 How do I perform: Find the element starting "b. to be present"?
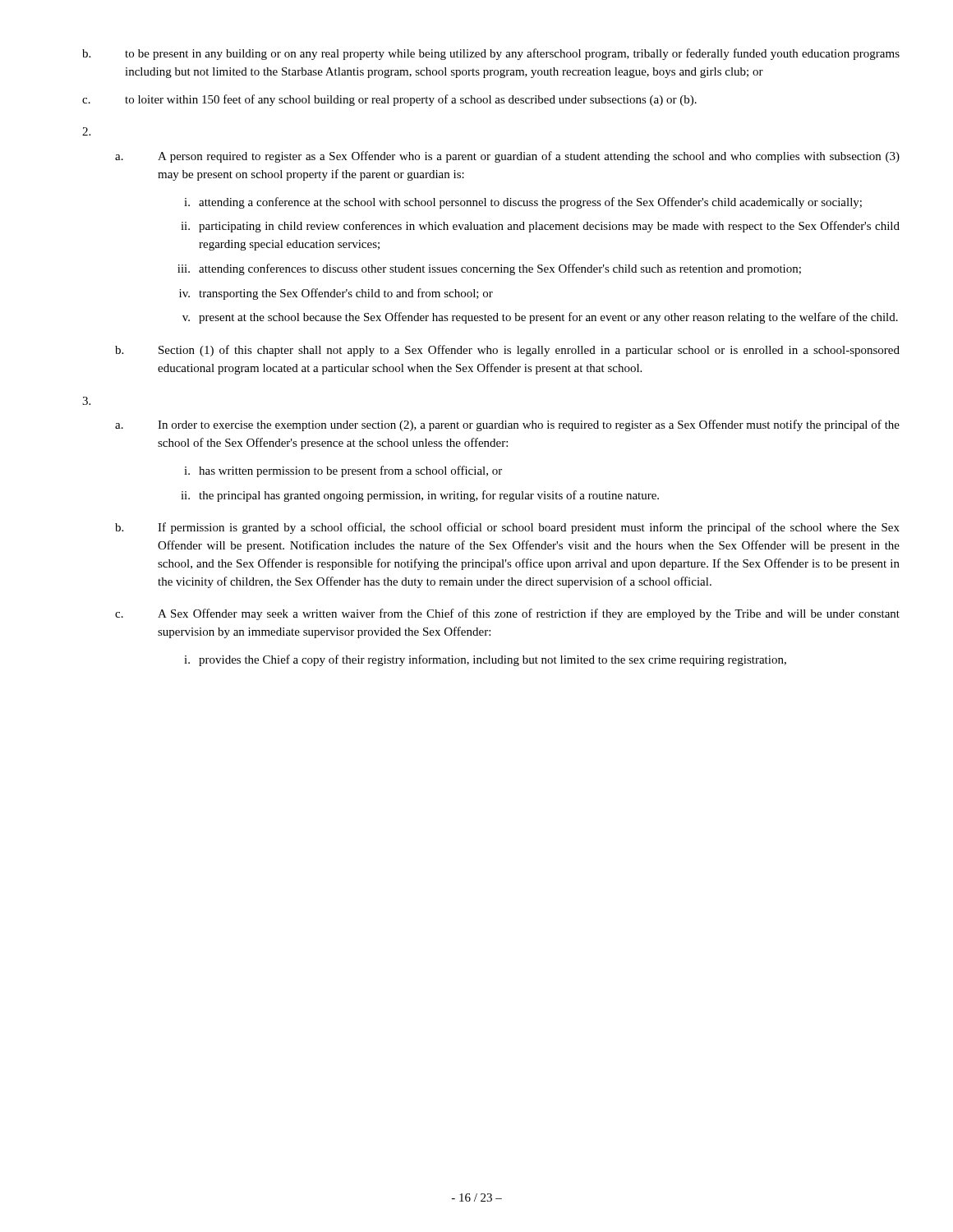(x=491, y=63)
